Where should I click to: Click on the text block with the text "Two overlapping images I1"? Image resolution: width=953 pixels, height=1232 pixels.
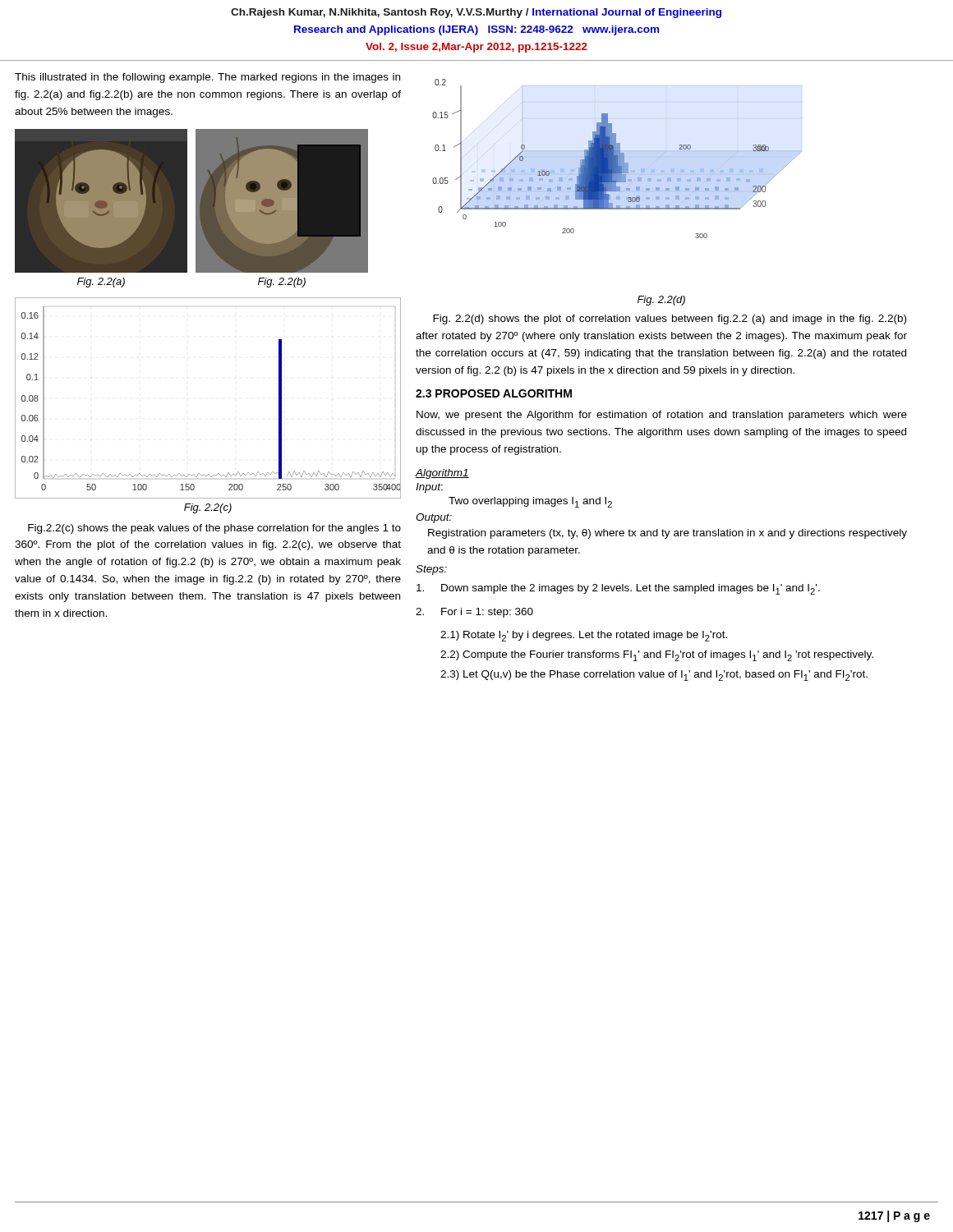click(530, 502)
